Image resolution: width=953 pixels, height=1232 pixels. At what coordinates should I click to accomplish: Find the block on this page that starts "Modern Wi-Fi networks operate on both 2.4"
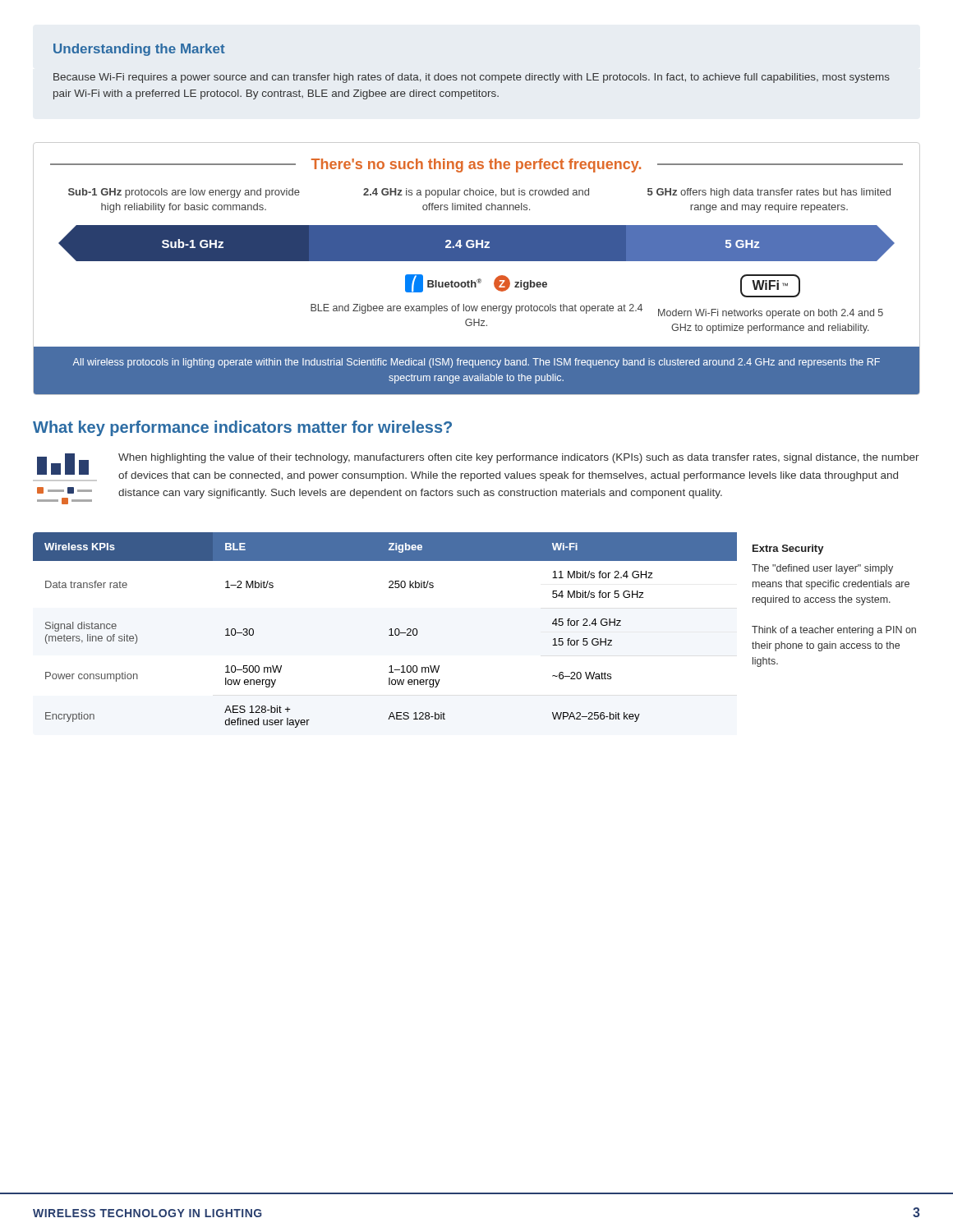770,321
